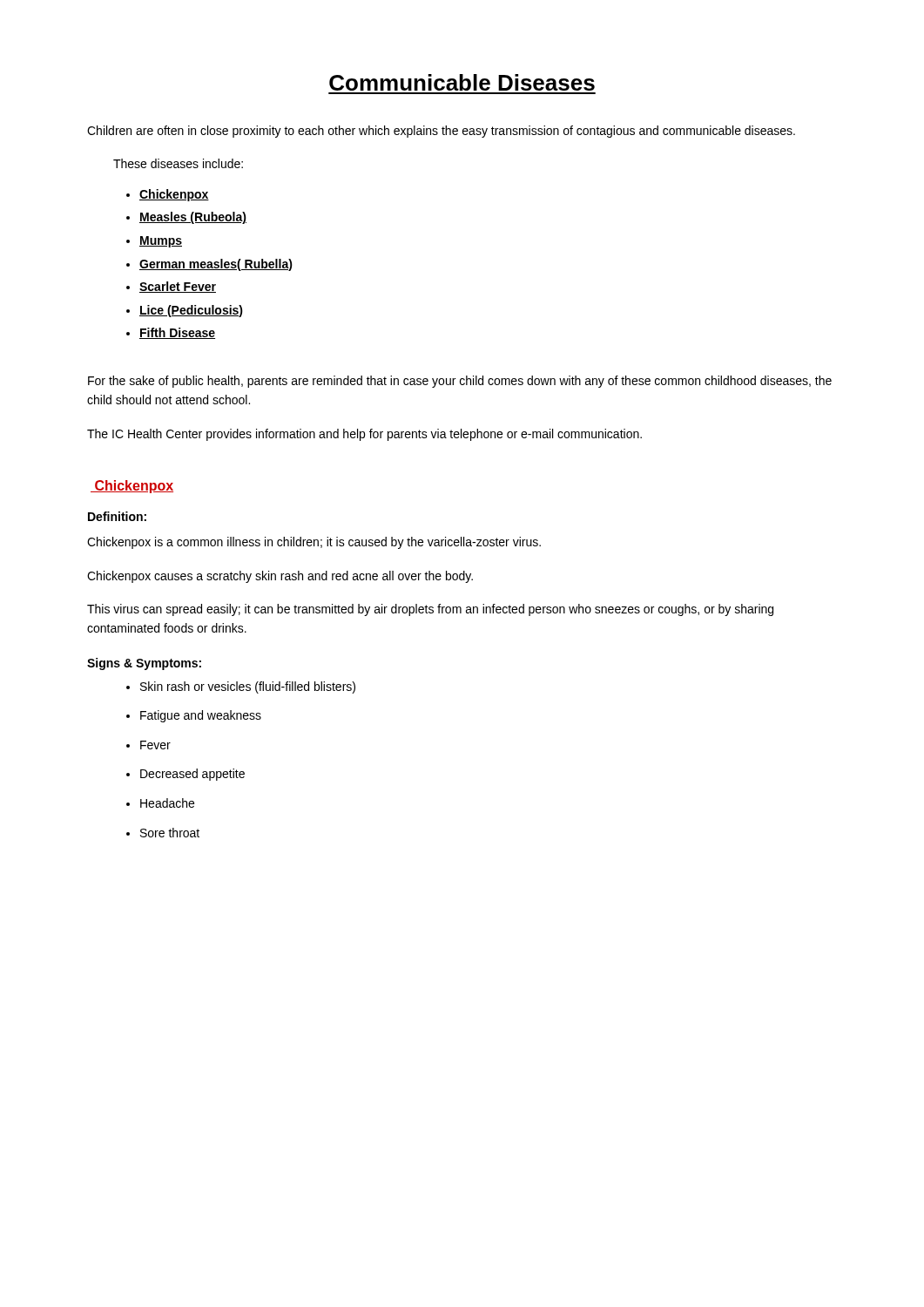This screenshot has height=1307, width=924.
Task: Click the passage that begins "This virus can spread easily; it can be"
Action: [x=431, y=619]
